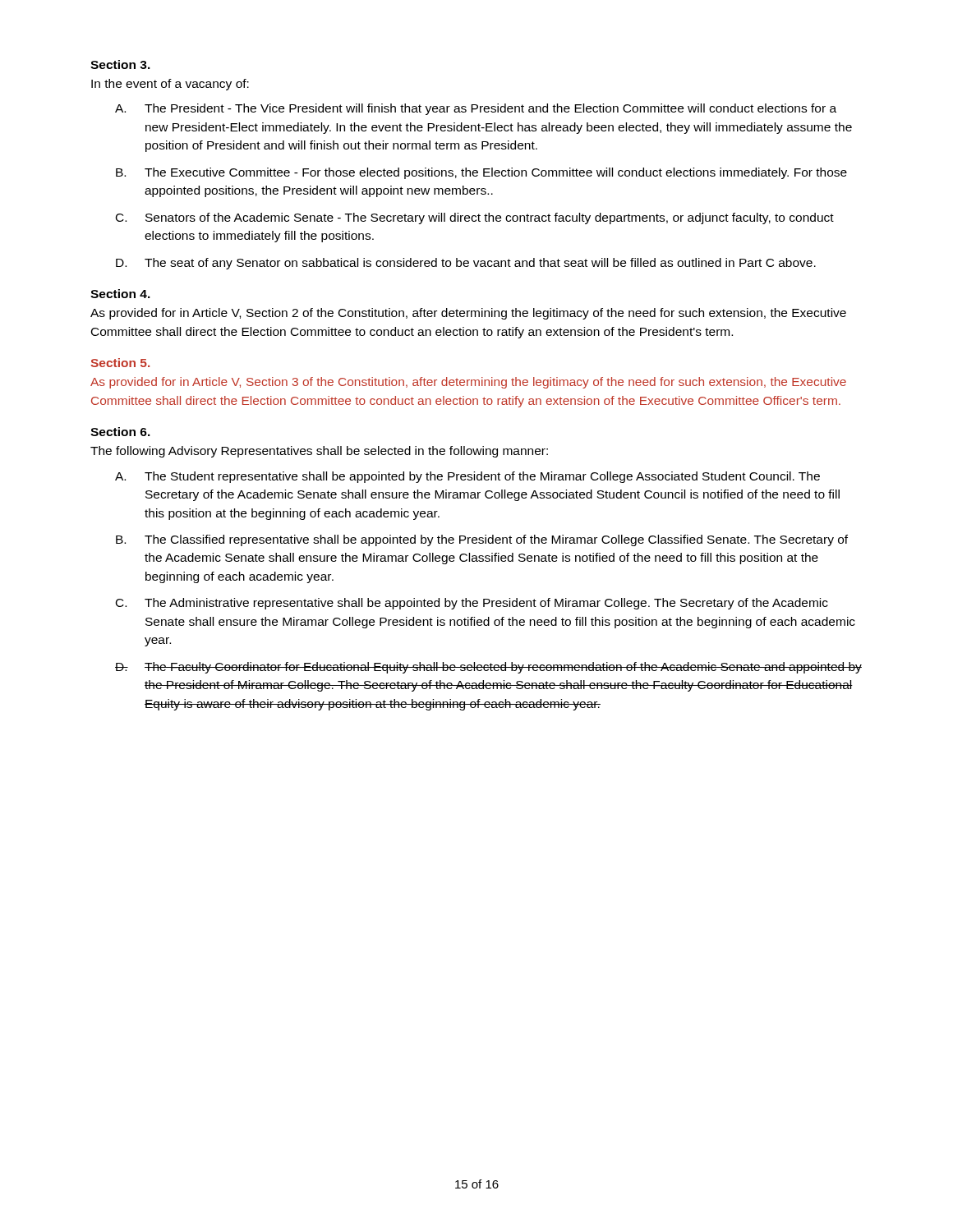This screenshot has height=1232, width=953.
Task: Locate the block of text that opens with "C. Senators of the Academic Senate -"
Action: [489, 227]
